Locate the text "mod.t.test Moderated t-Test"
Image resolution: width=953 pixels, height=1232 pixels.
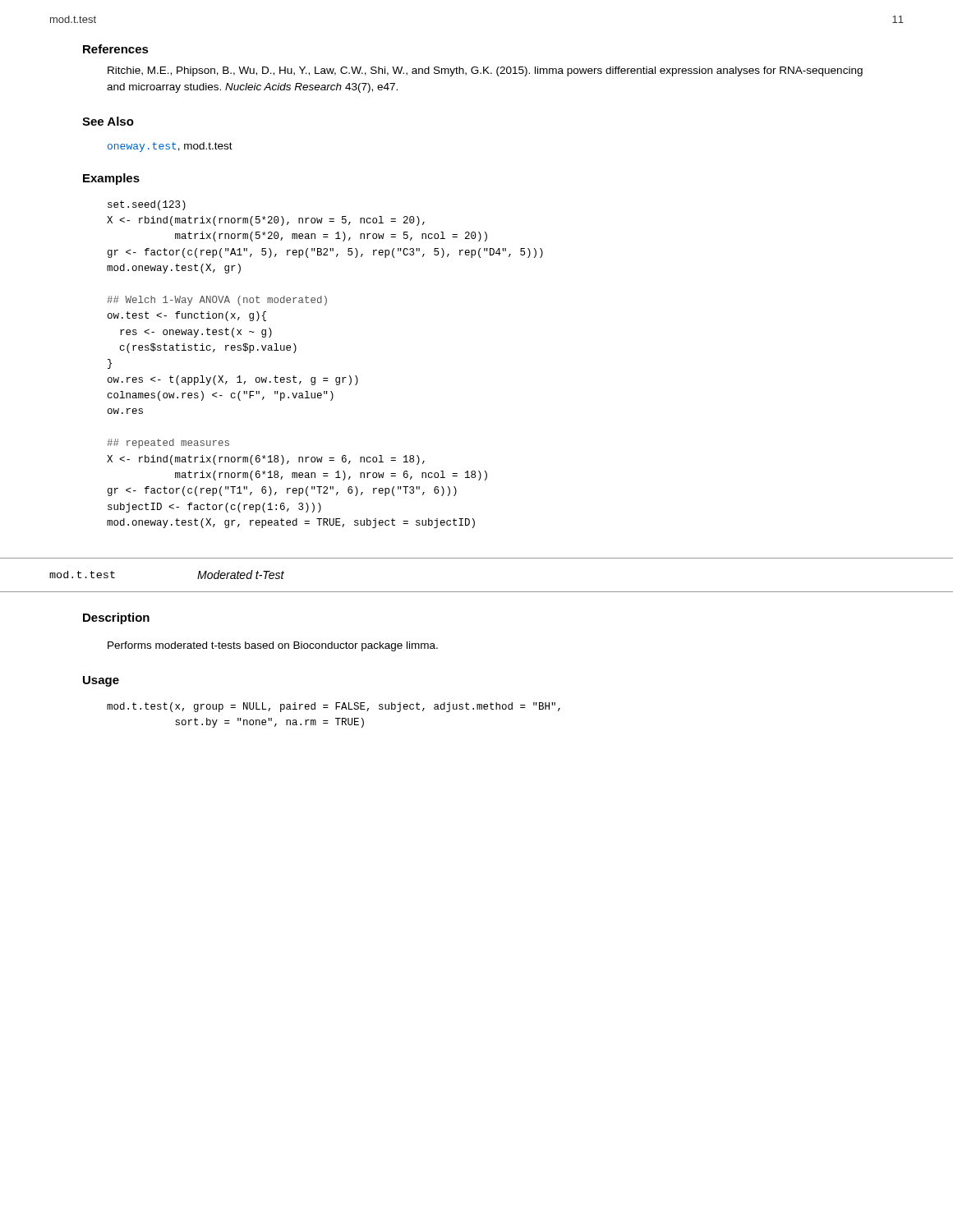tap(78, 575)
